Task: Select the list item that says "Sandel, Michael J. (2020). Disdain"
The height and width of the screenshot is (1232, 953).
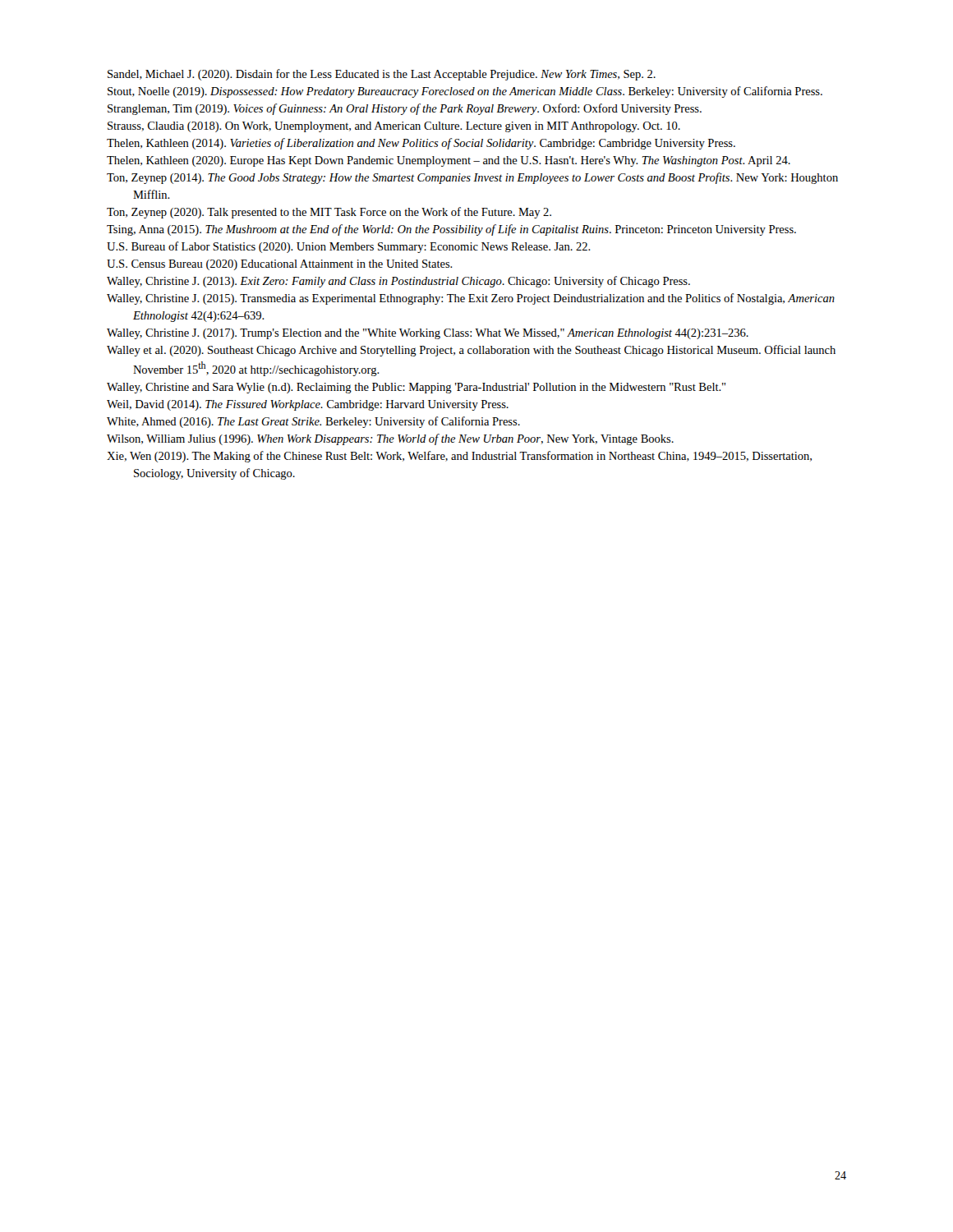Action: coord(381,74)
